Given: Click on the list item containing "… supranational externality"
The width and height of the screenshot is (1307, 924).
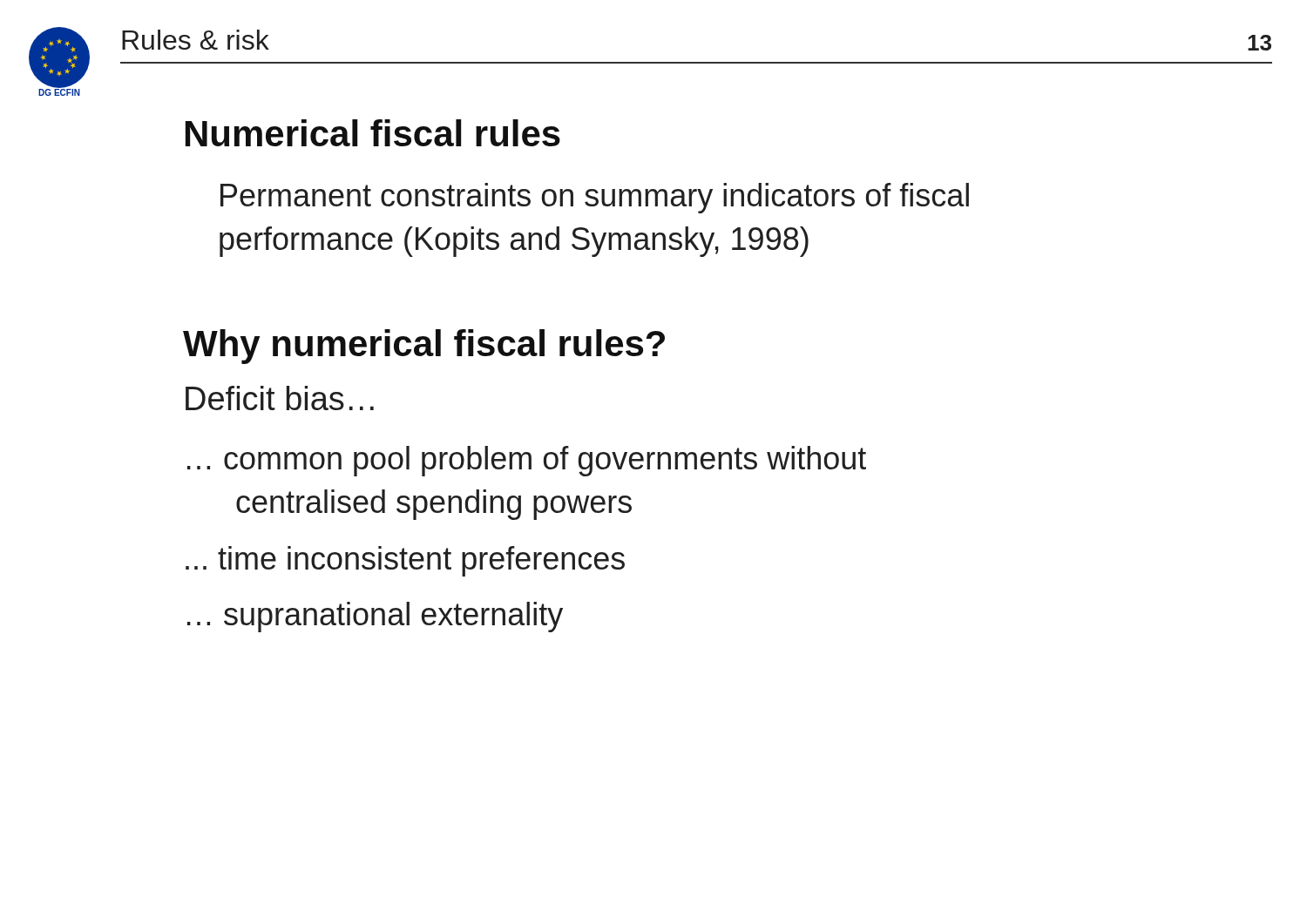Looking at the screenshot, I should click(x=375, y=617).
